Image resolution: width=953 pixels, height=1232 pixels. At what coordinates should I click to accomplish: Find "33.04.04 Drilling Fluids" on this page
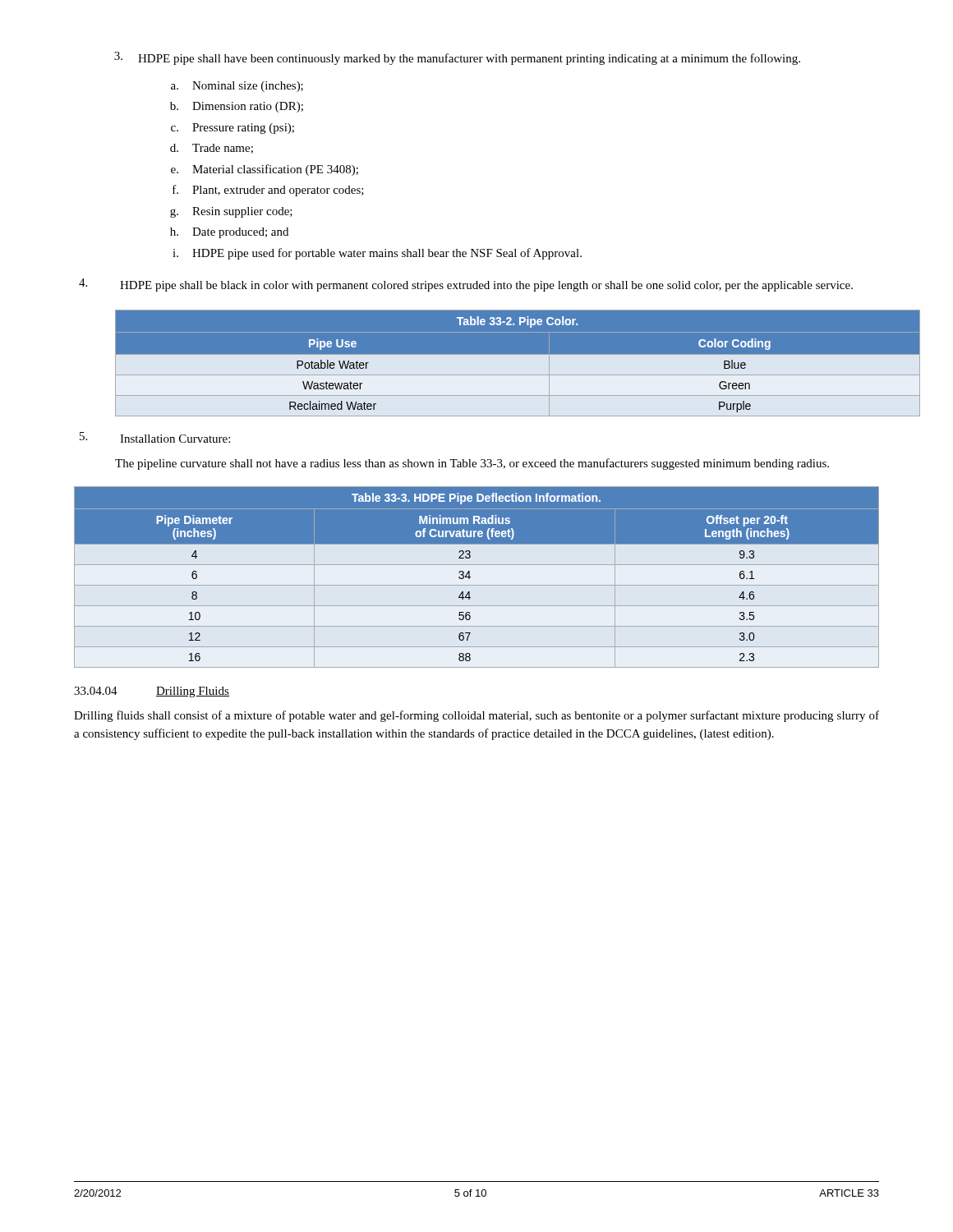click(x=151, y=691)
